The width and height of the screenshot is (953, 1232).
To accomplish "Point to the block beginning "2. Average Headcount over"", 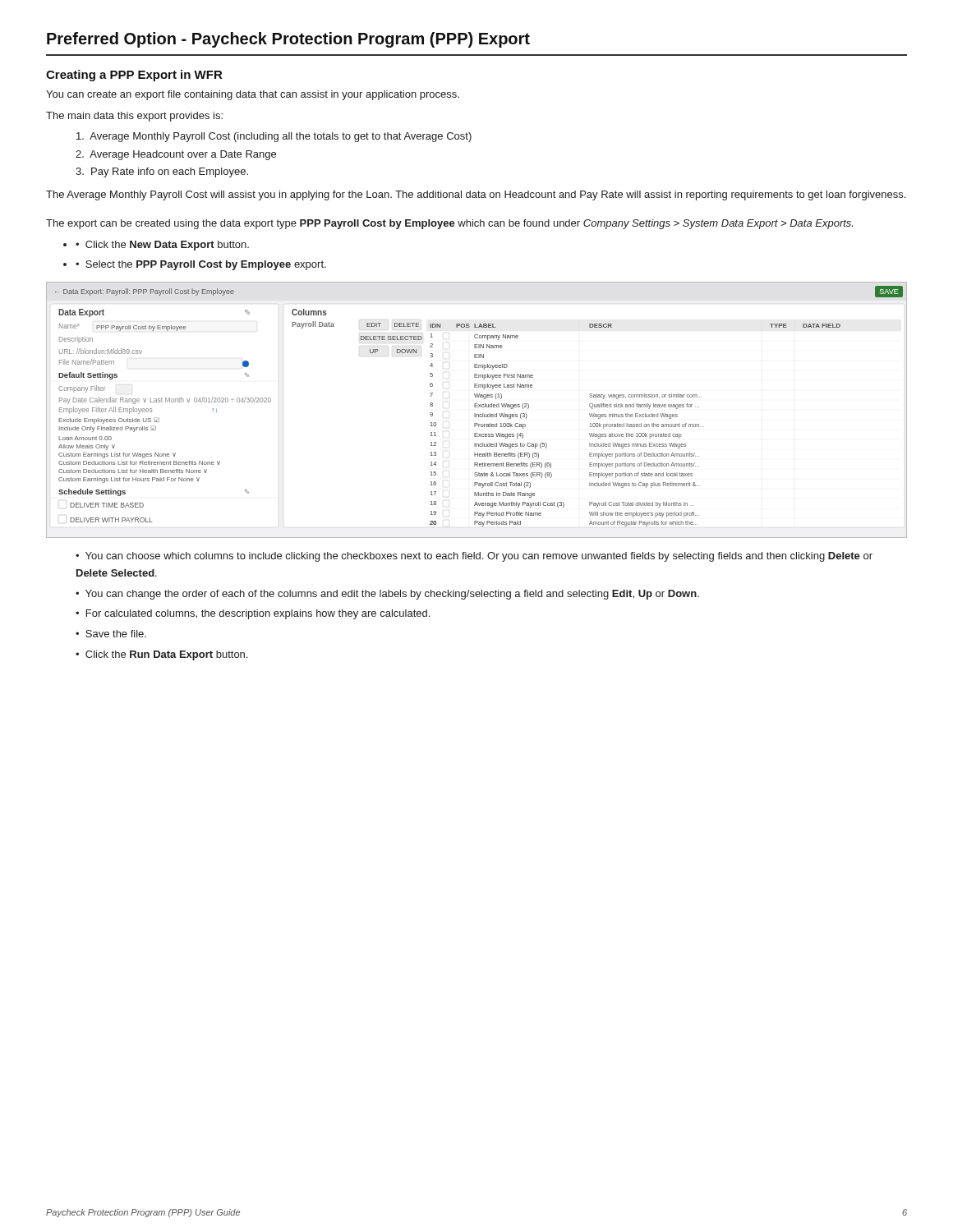I will click(176, 154).
